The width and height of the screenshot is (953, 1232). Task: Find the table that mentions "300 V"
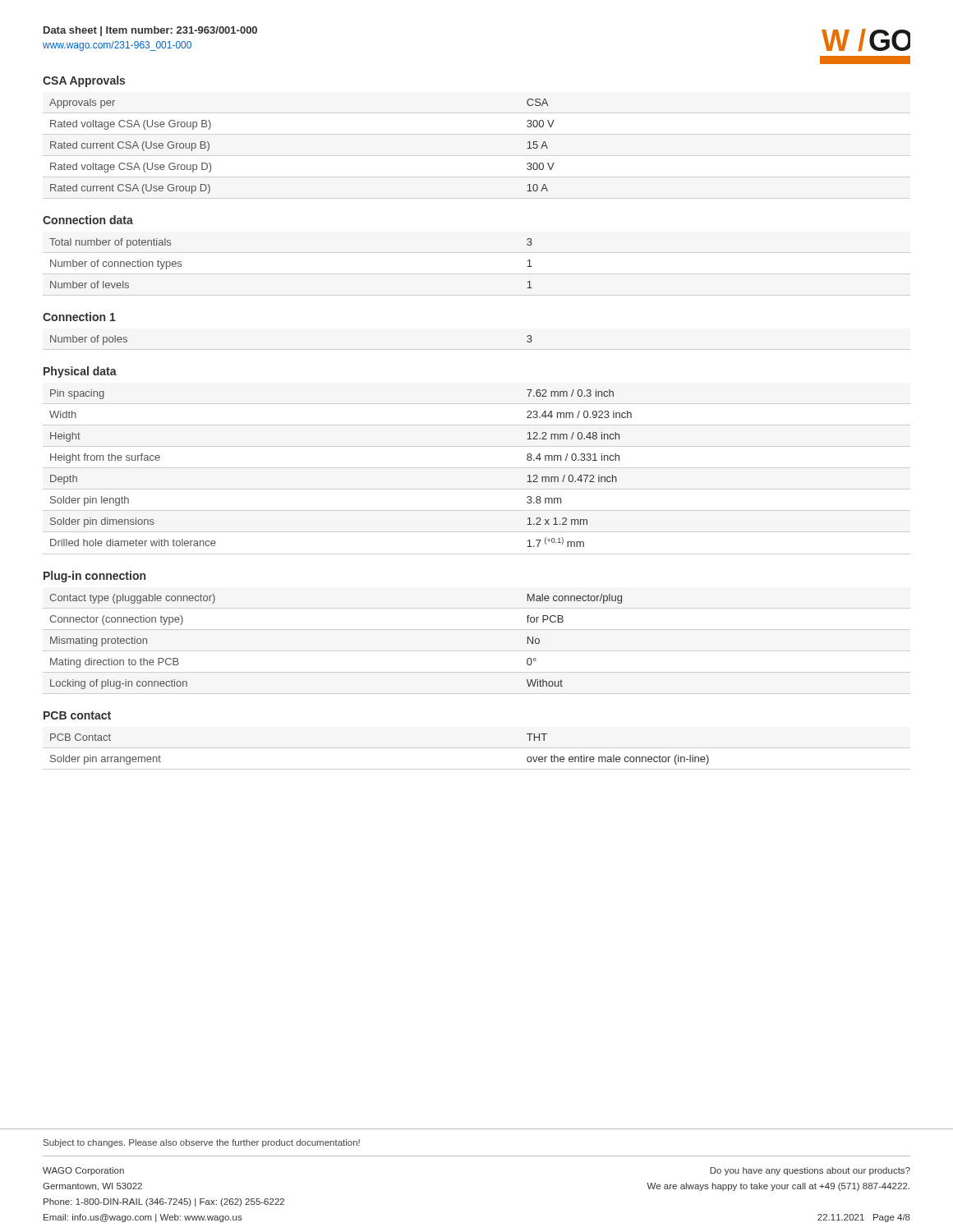pyautogui.click(x=476, y=145)
